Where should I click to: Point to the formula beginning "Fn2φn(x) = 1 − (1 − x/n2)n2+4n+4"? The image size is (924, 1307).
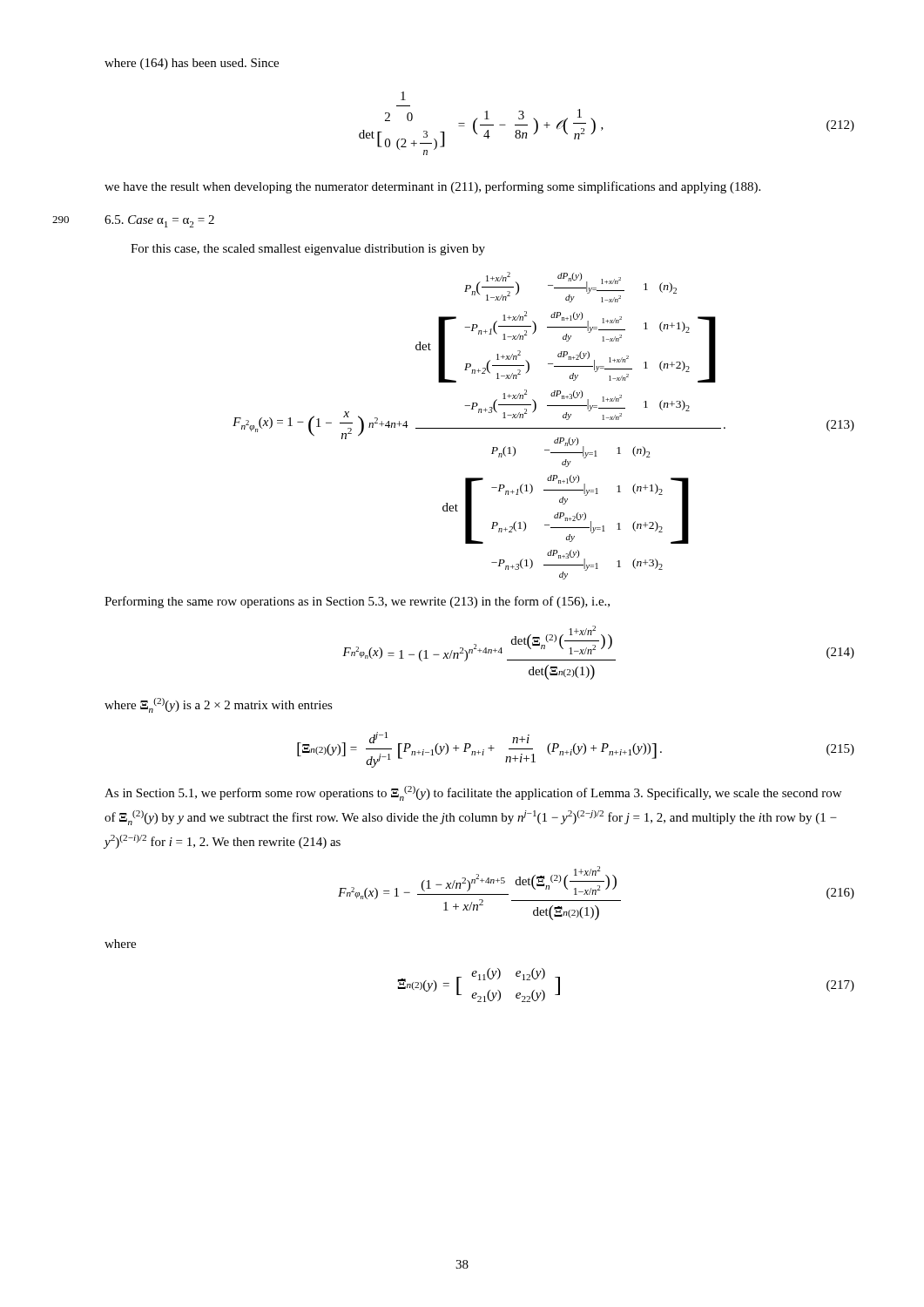pyautogui.click(x=599, y=652)
